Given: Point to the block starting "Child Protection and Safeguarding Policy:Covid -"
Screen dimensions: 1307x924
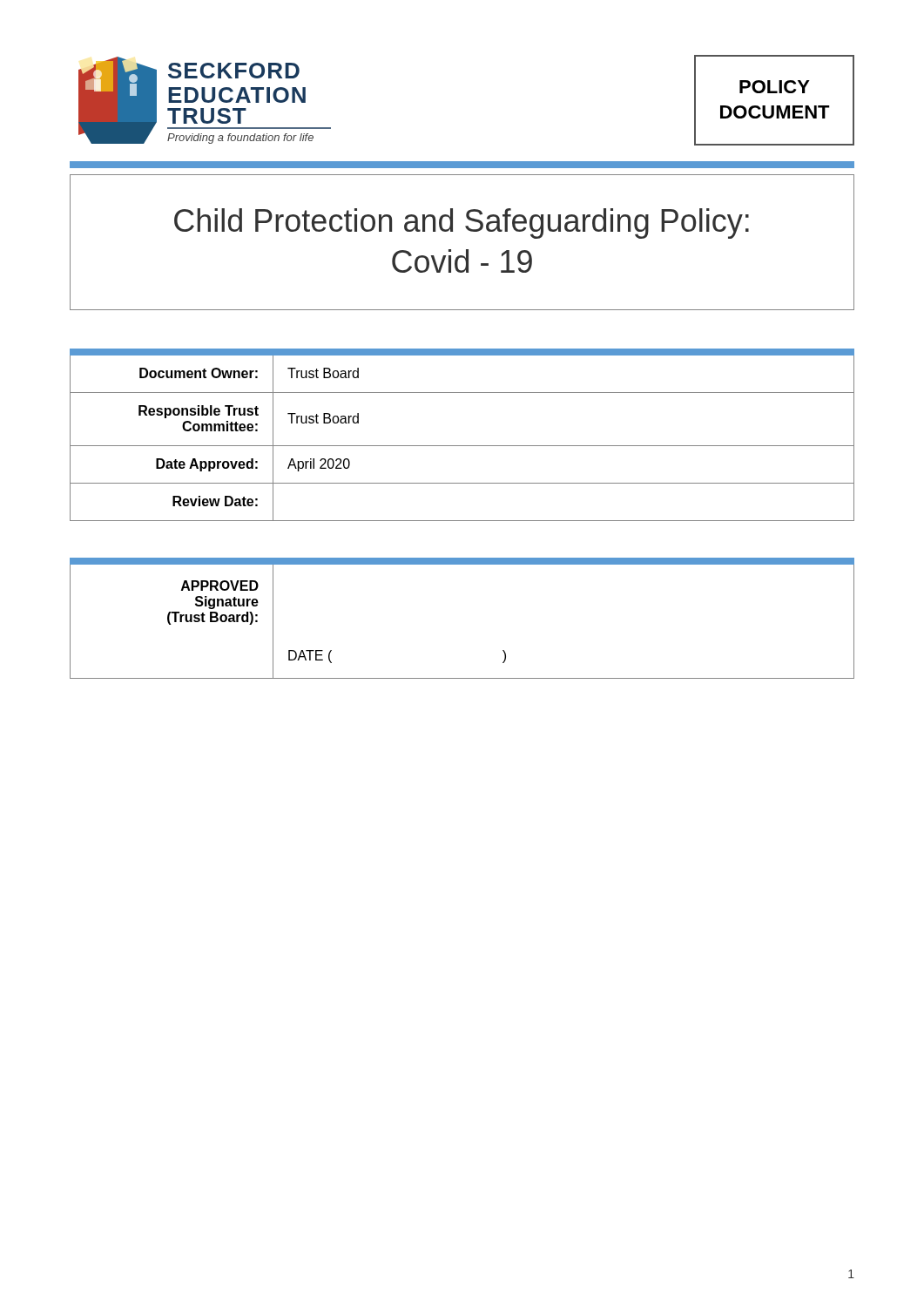Looking at the screenshot, I should (462, 242).
